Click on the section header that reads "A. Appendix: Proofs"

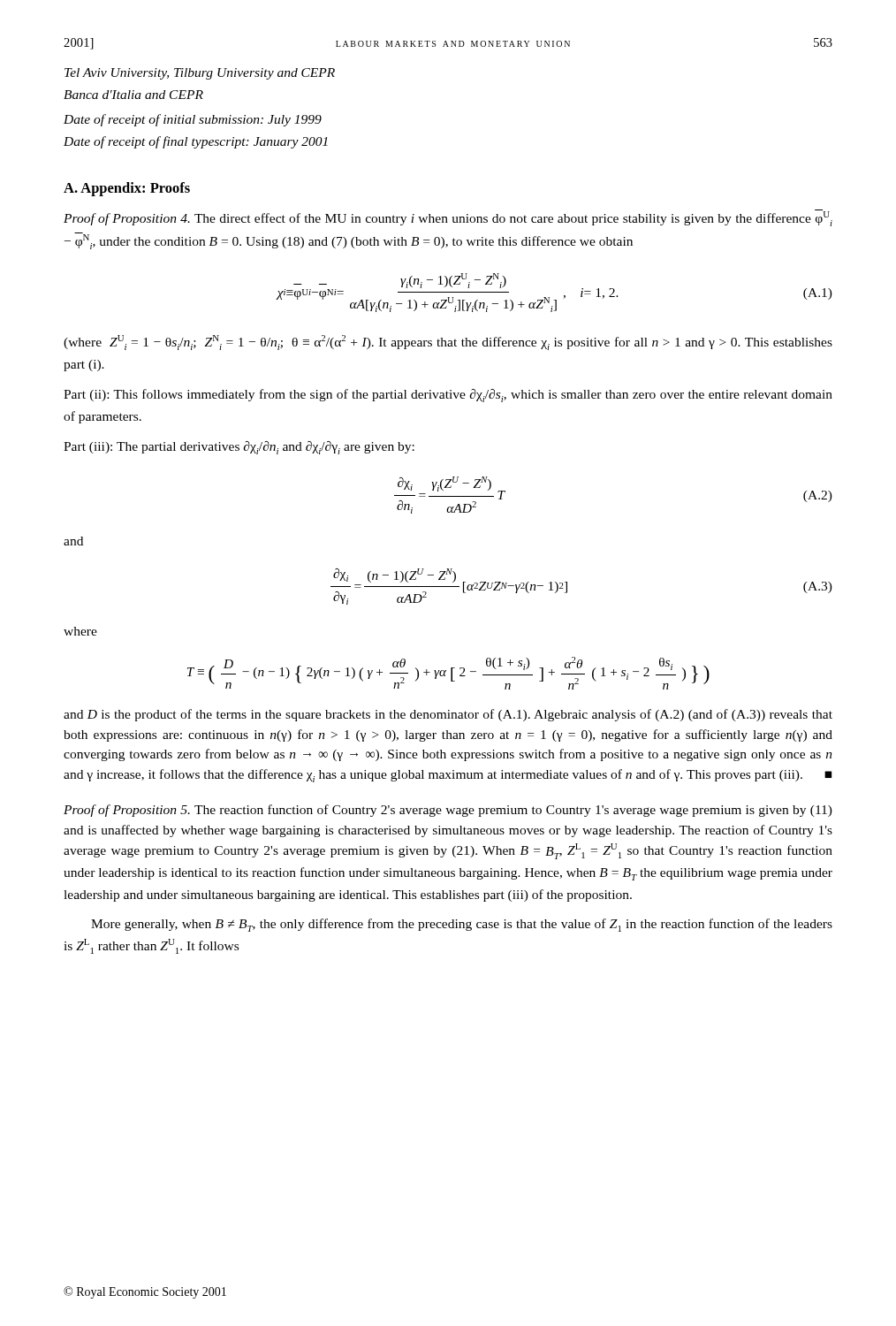coord(127,188)
